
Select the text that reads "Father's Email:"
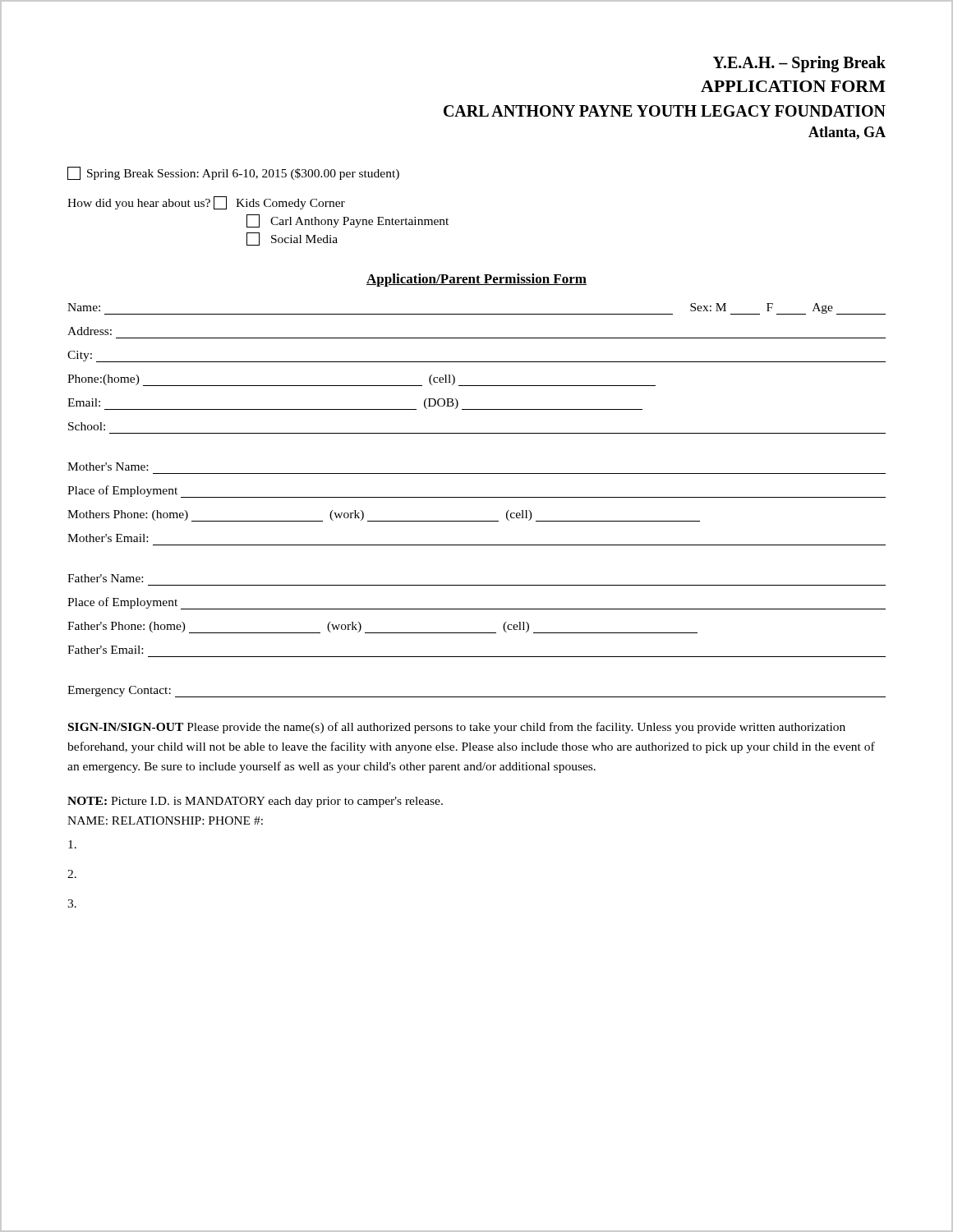pos(476,649)
